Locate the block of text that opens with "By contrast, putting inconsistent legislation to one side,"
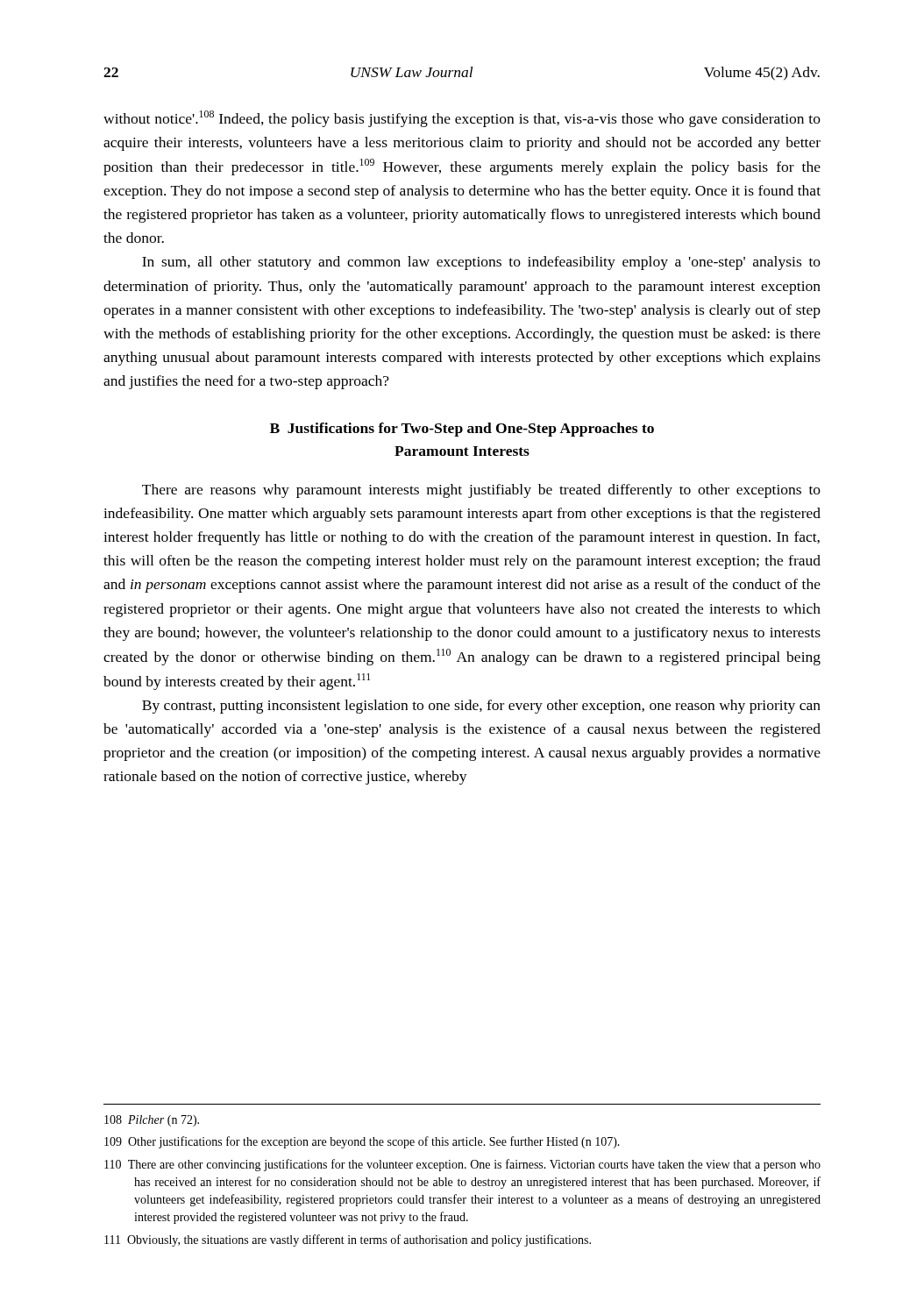Image resolution: width=924 pixels, height=1315 pixels. (462, 741)
